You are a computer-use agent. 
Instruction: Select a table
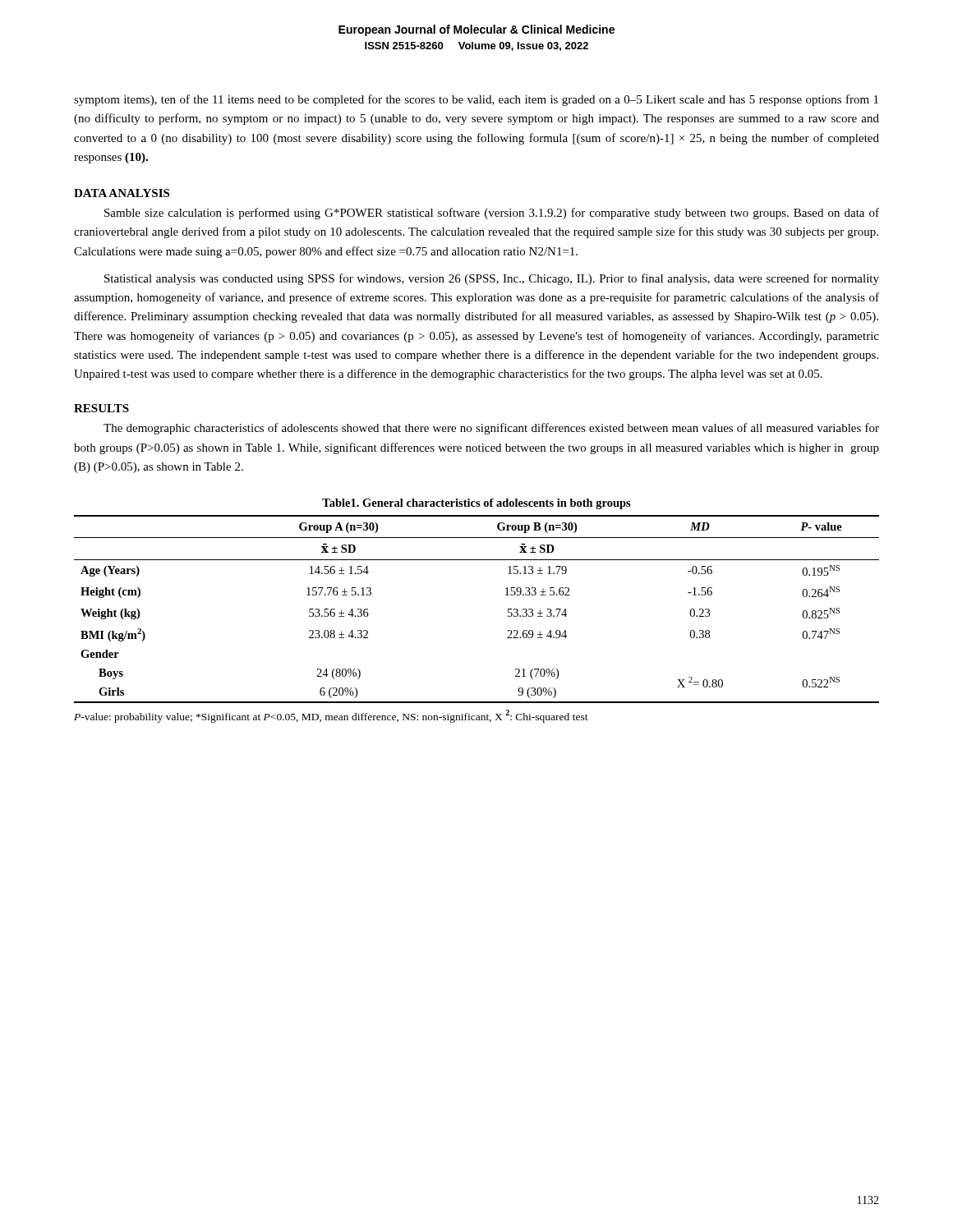pos(476,609)
